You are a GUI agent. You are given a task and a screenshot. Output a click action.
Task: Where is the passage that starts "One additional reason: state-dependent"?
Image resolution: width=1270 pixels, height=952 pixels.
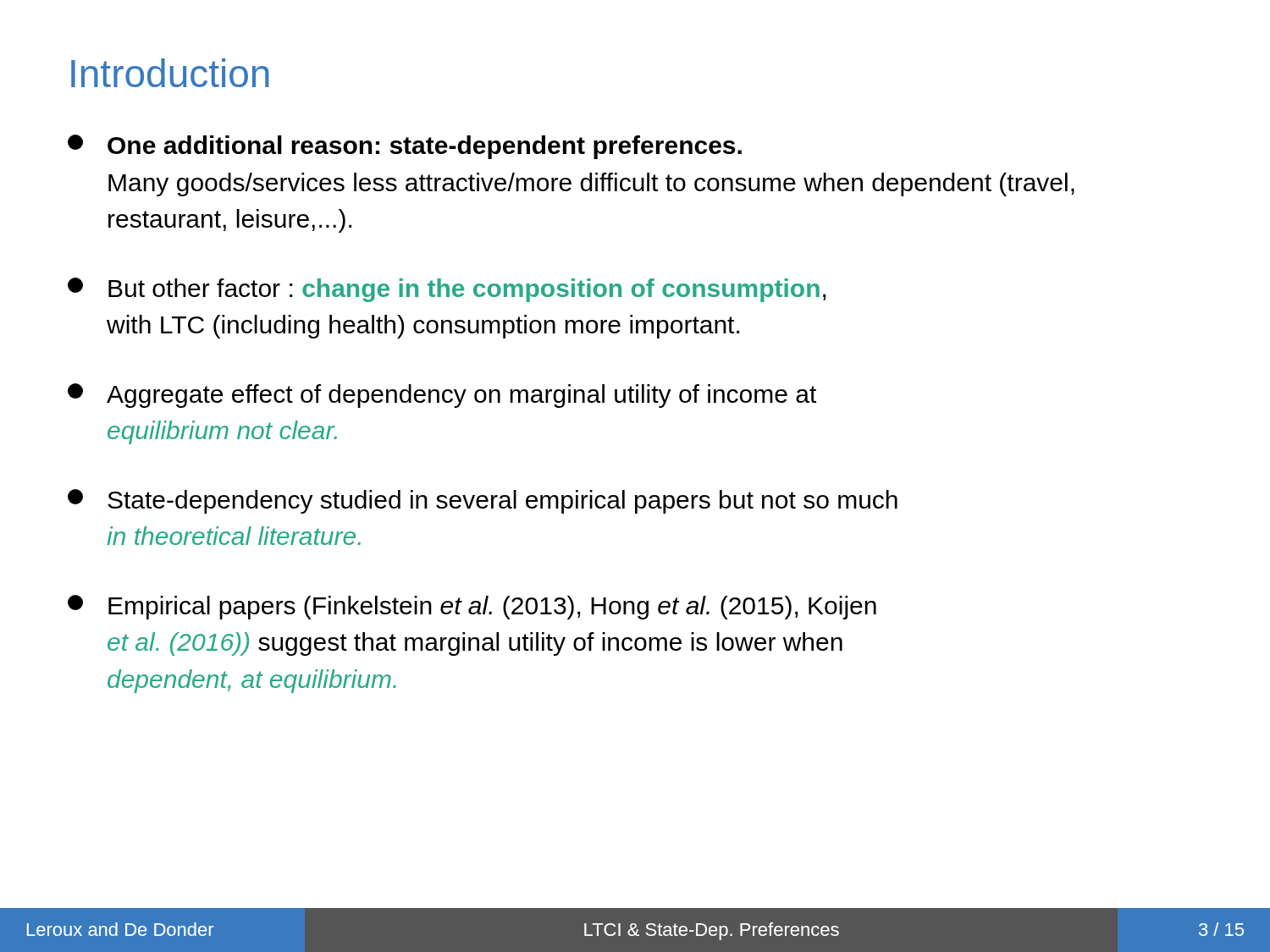pos(635,182)
